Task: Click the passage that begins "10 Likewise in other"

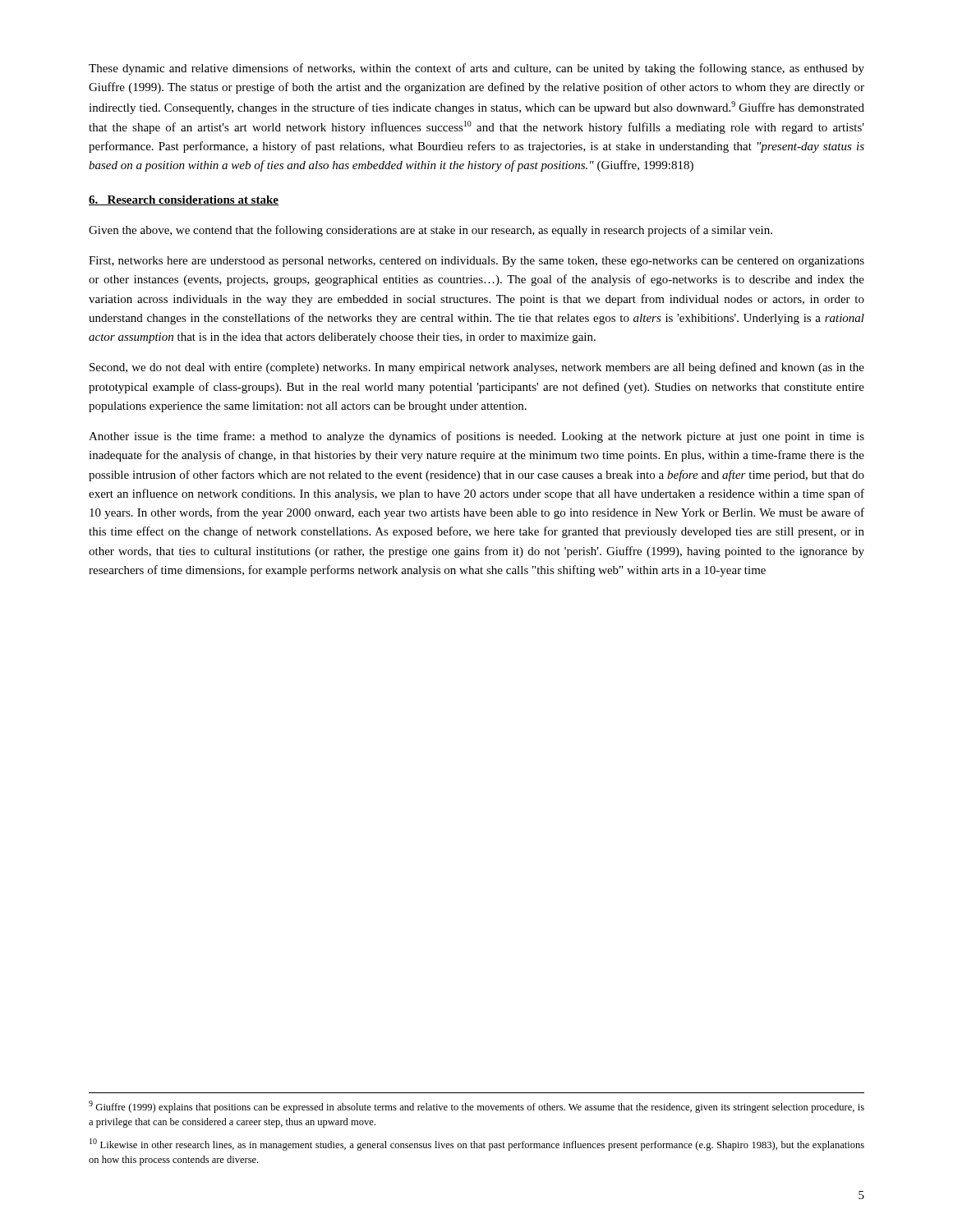Action: pos(476,1151)
